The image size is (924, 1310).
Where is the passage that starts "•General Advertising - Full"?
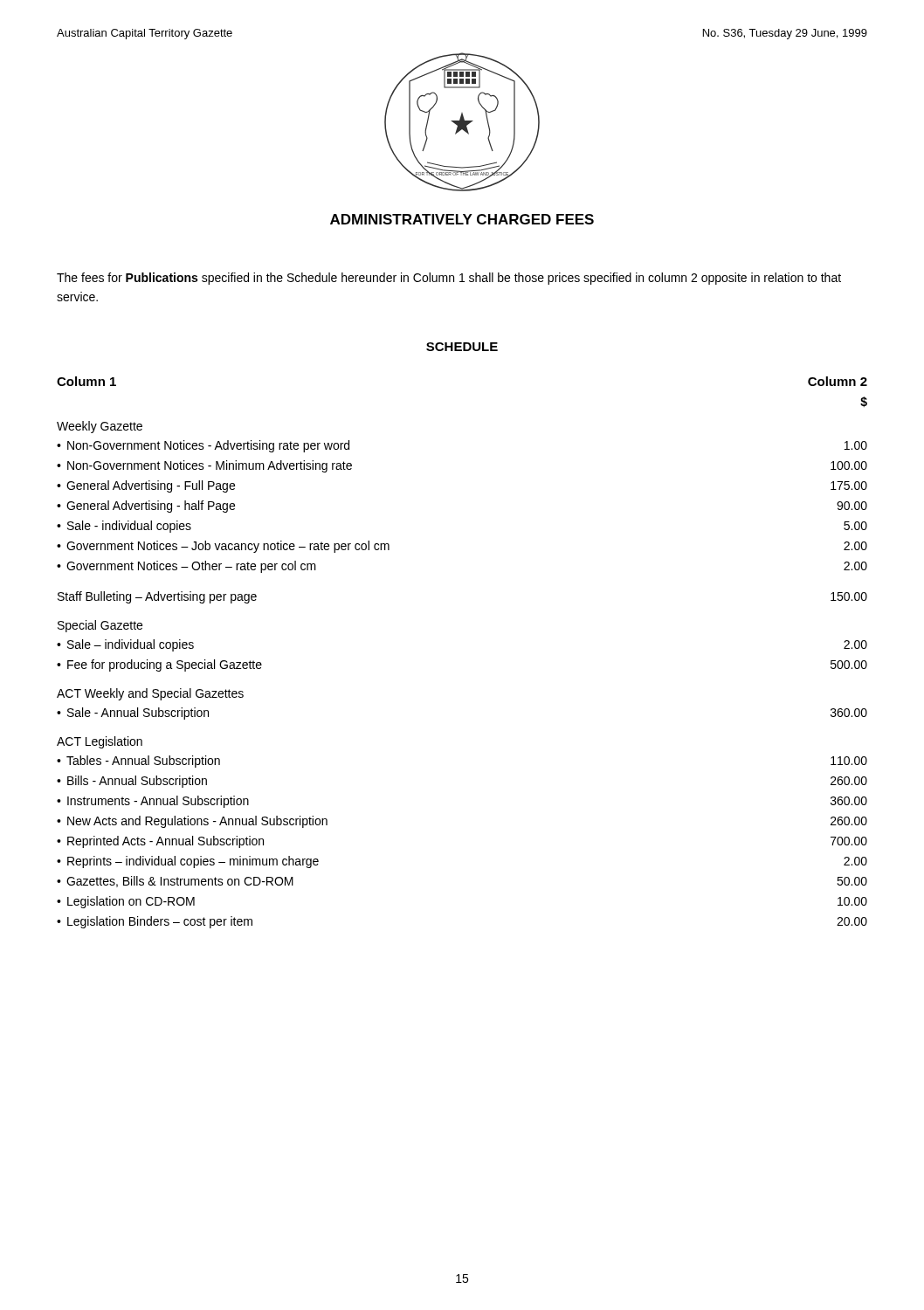pos(145,486)
